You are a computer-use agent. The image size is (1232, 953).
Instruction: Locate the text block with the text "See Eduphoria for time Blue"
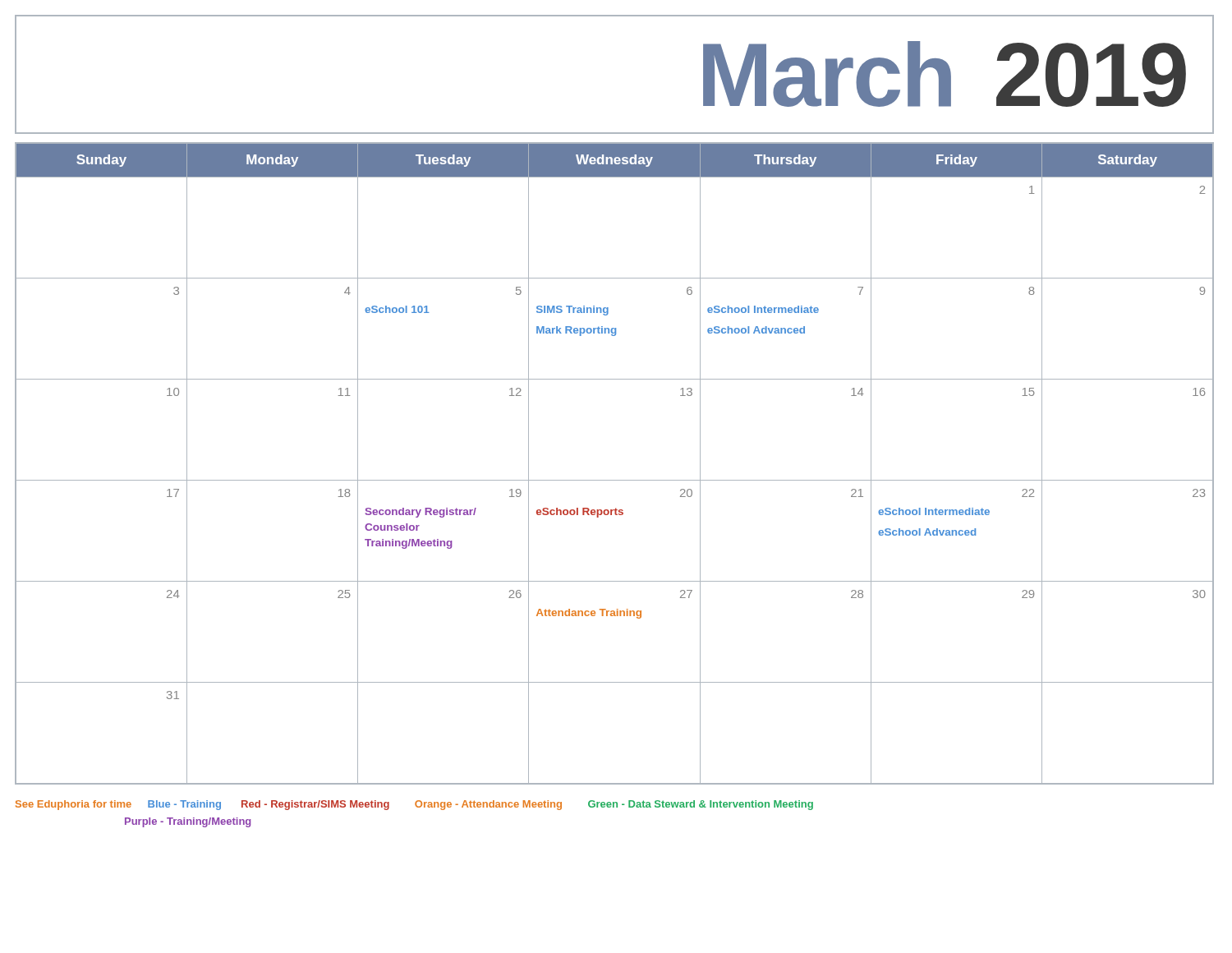pos(614,813)
